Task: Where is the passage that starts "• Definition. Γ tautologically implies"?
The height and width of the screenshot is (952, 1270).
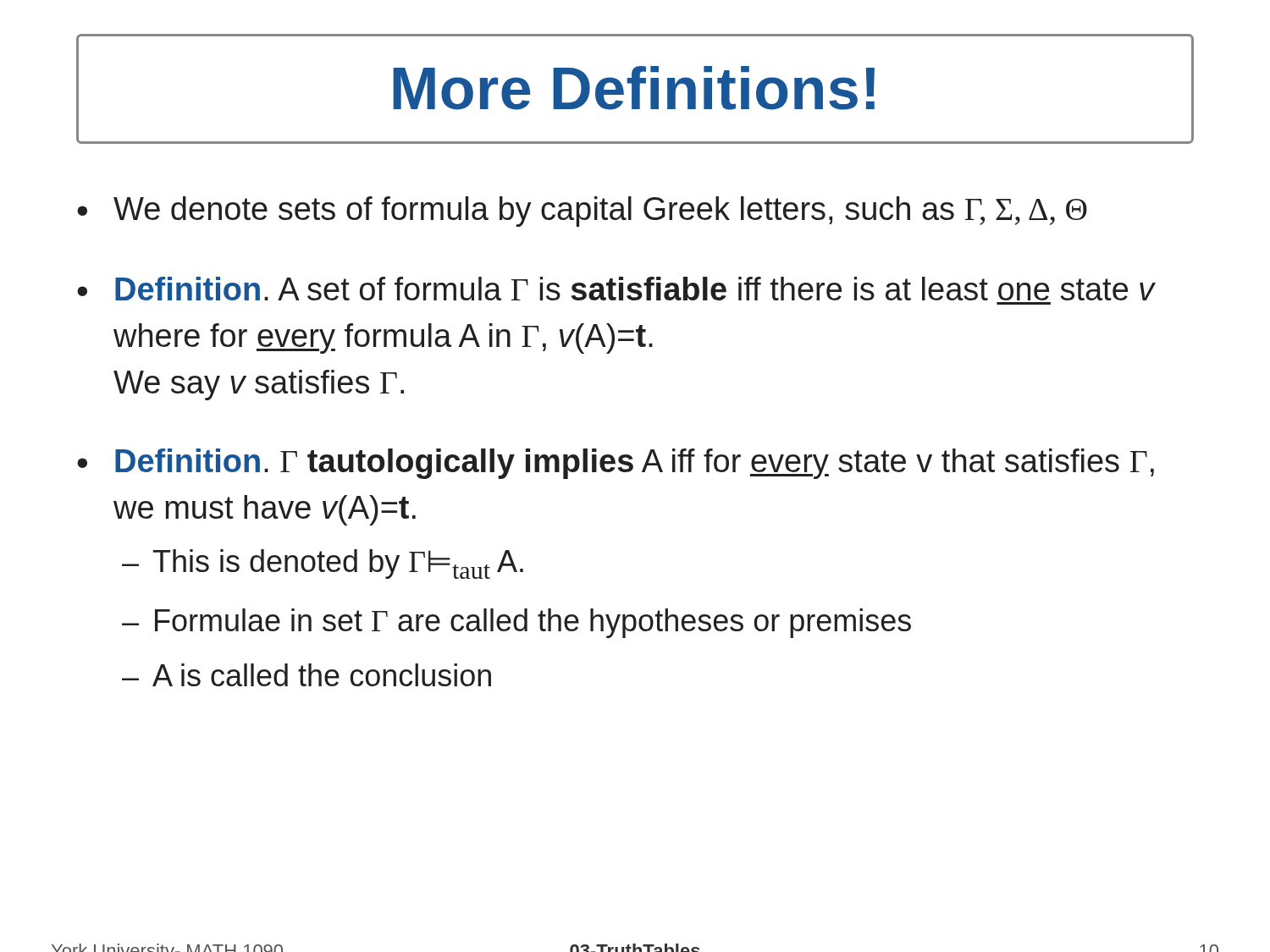Action: pyautogui.click(x=616, y=464)
